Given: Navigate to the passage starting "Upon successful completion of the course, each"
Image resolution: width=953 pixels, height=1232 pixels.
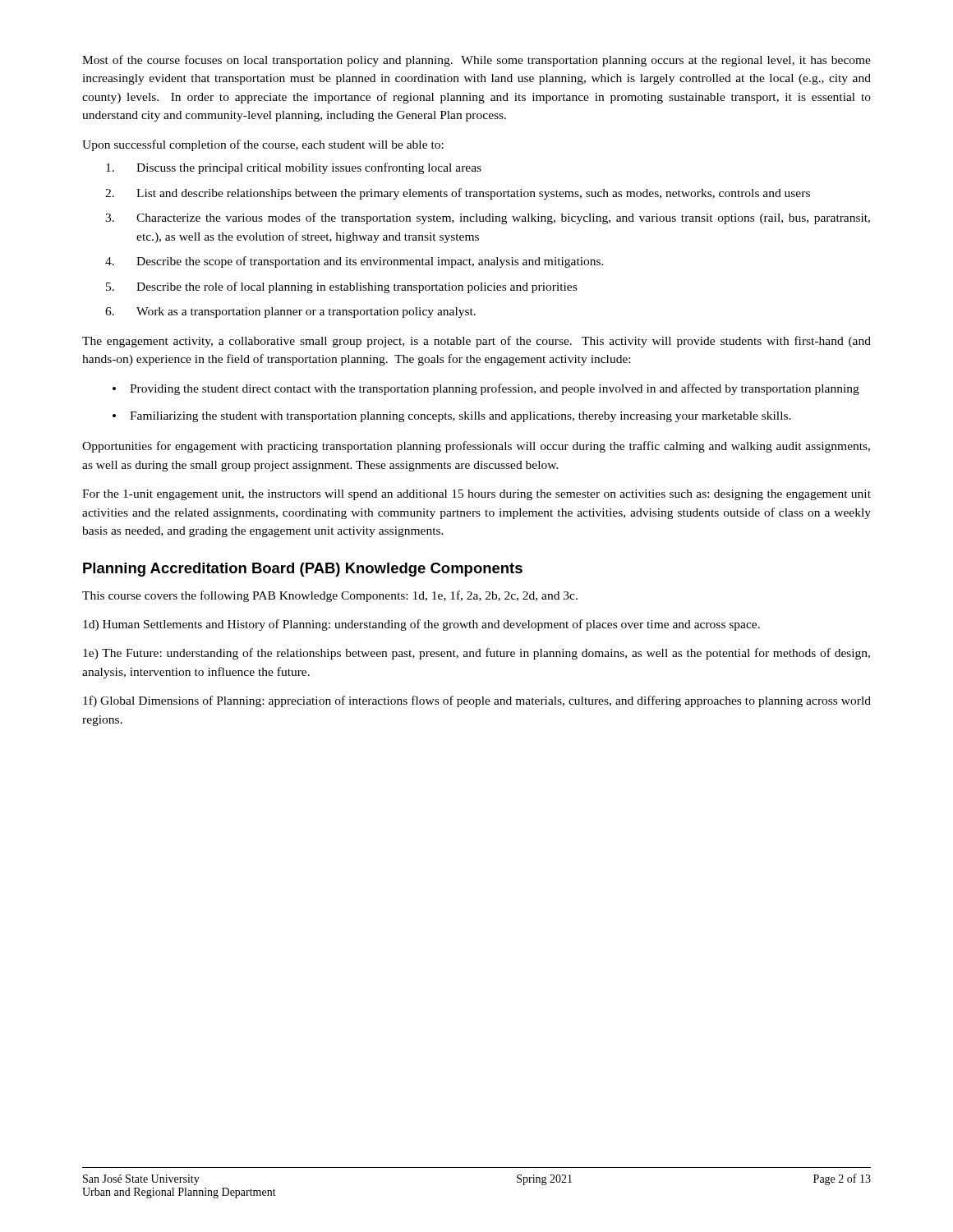Looking at the screenshot, I should (263, 144).
